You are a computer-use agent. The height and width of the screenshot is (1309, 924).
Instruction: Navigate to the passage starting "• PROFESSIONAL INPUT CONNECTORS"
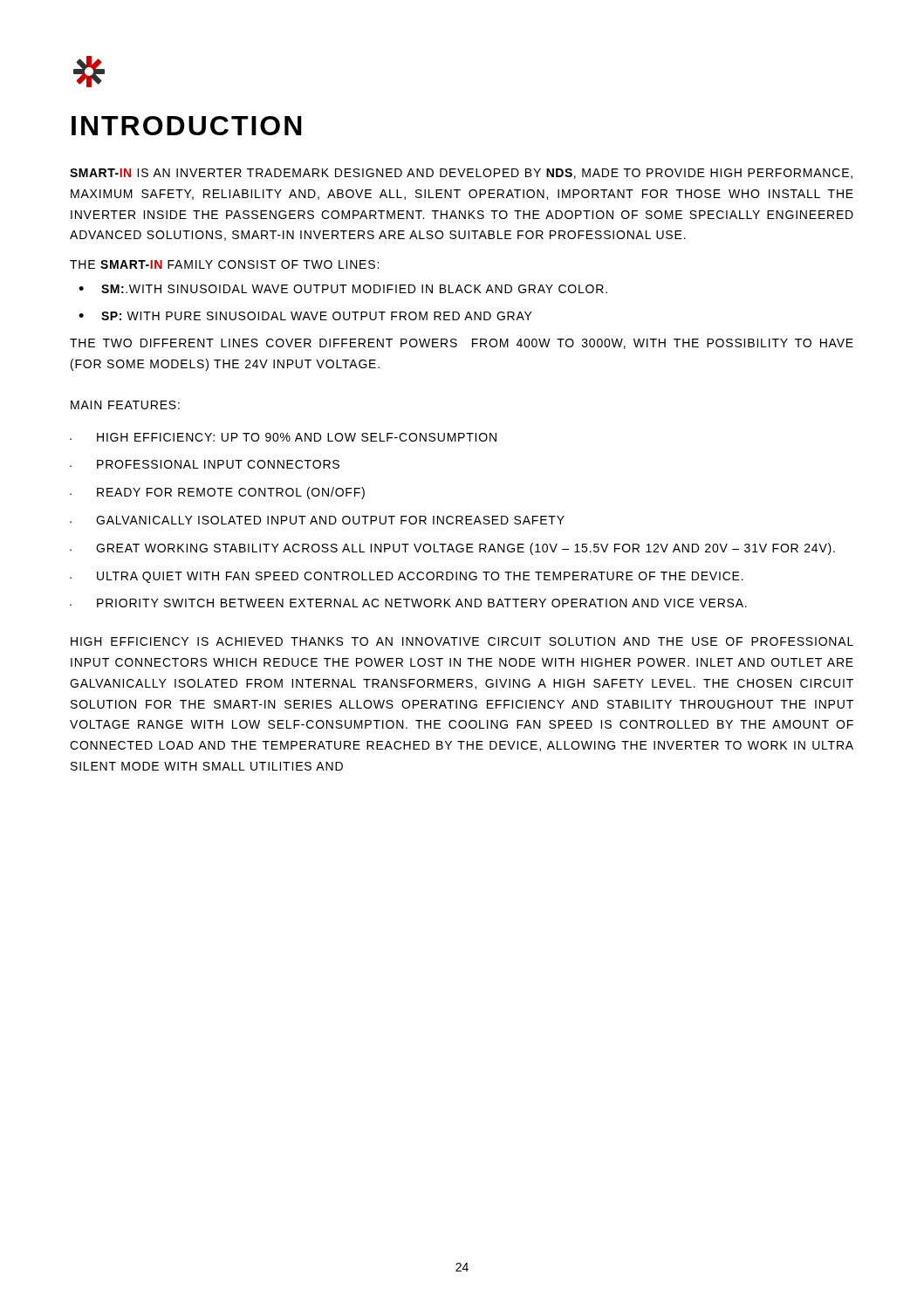pos(205,464)
